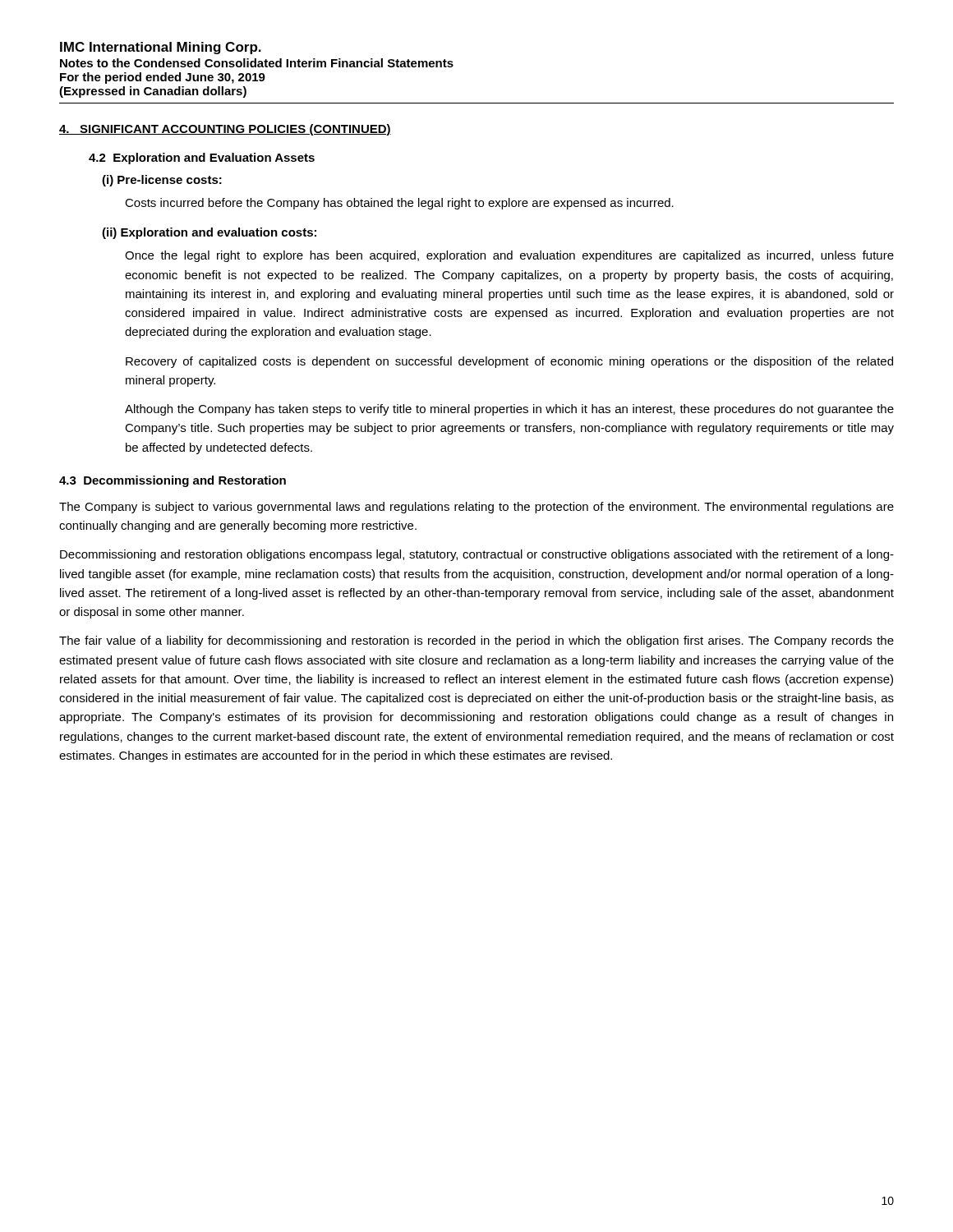
Task: Point to the block starting "Once the legal right to"
Action: [509, 293]
